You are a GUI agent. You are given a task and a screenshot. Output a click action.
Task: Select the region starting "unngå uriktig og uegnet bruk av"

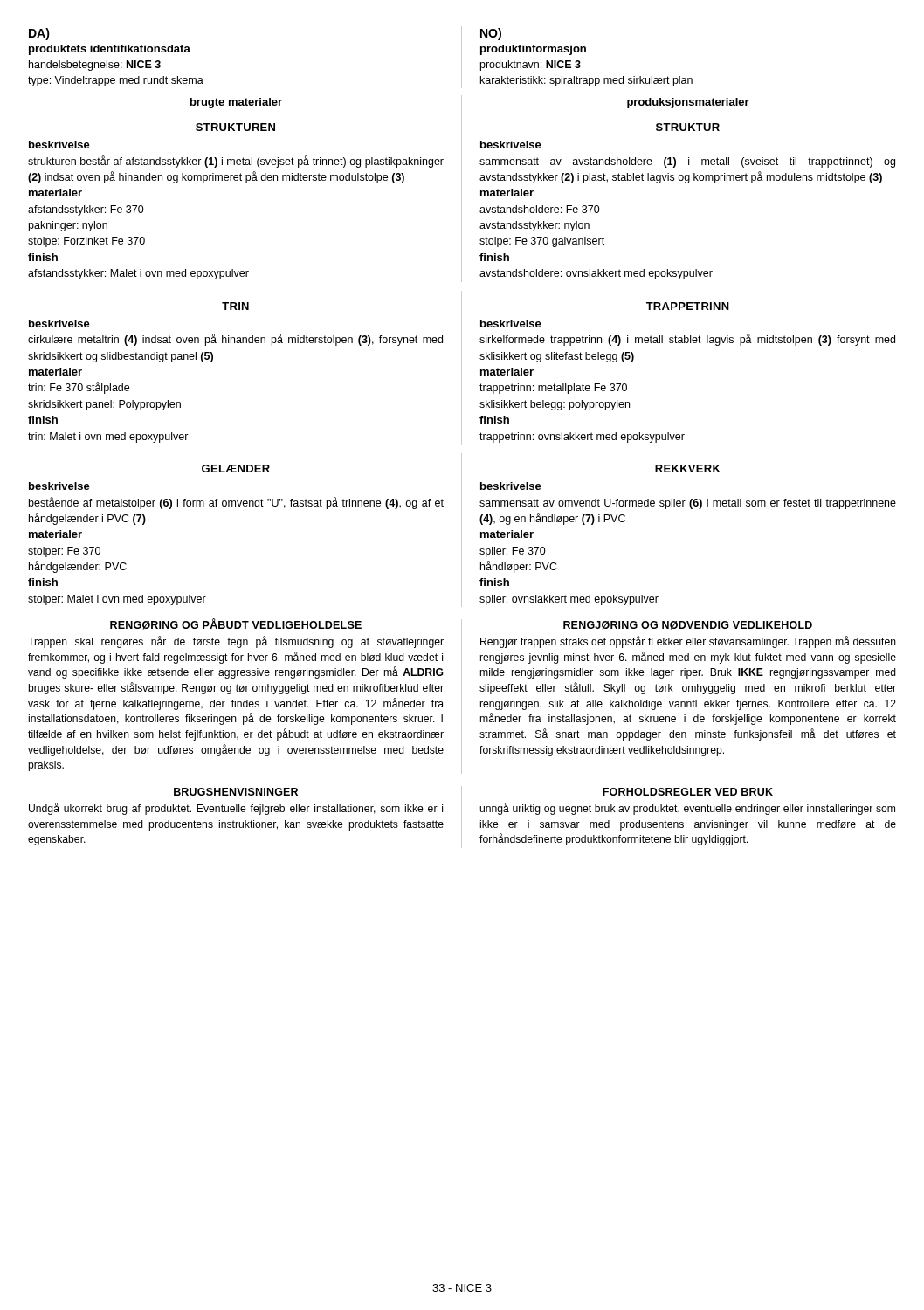[688, 824]
